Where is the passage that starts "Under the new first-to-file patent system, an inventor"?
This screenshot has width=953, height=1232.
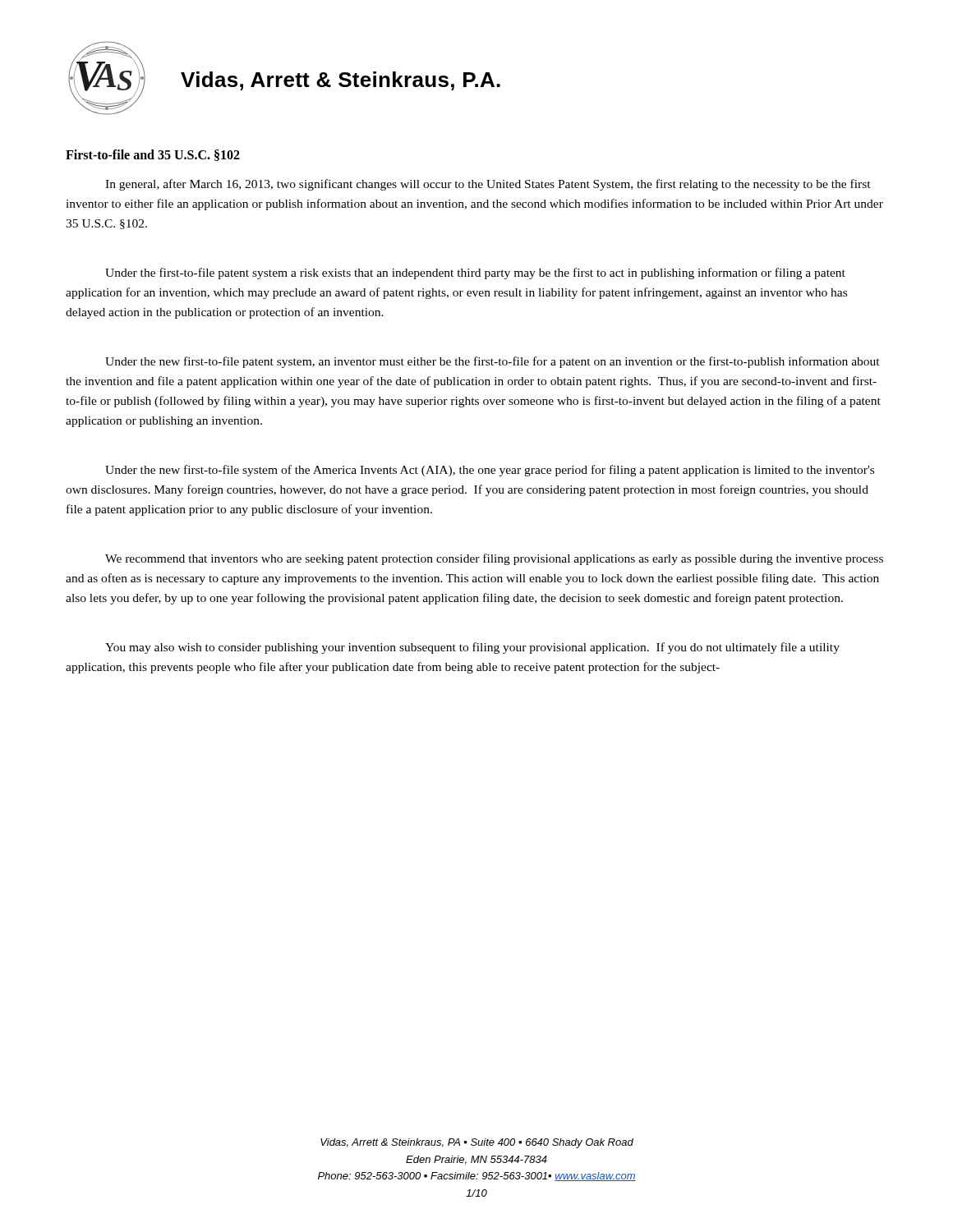(476, 391)
